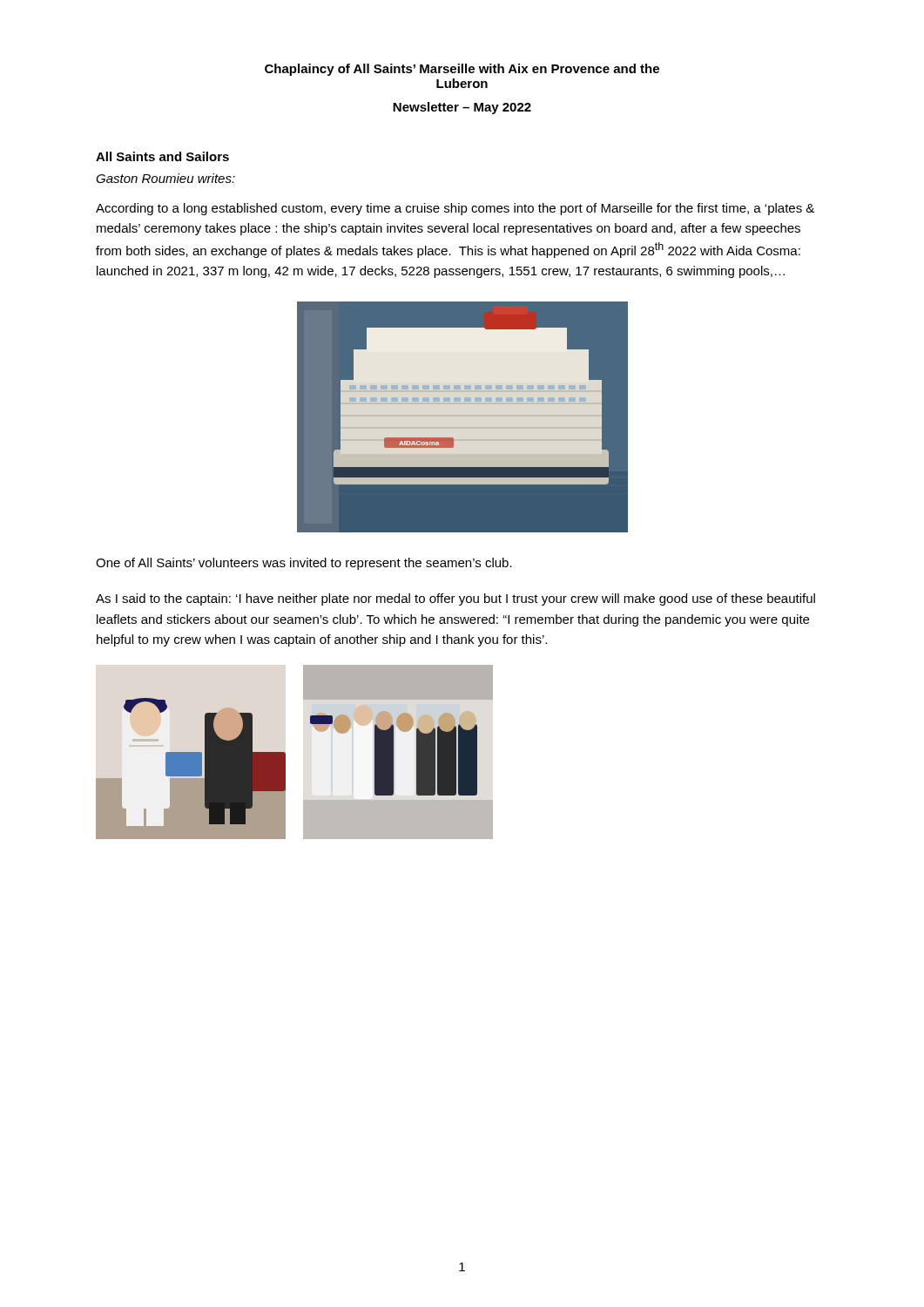
Task: Find the text block starting "As I said to the captain: ‘I have"
Action: (x=456, y=619)
